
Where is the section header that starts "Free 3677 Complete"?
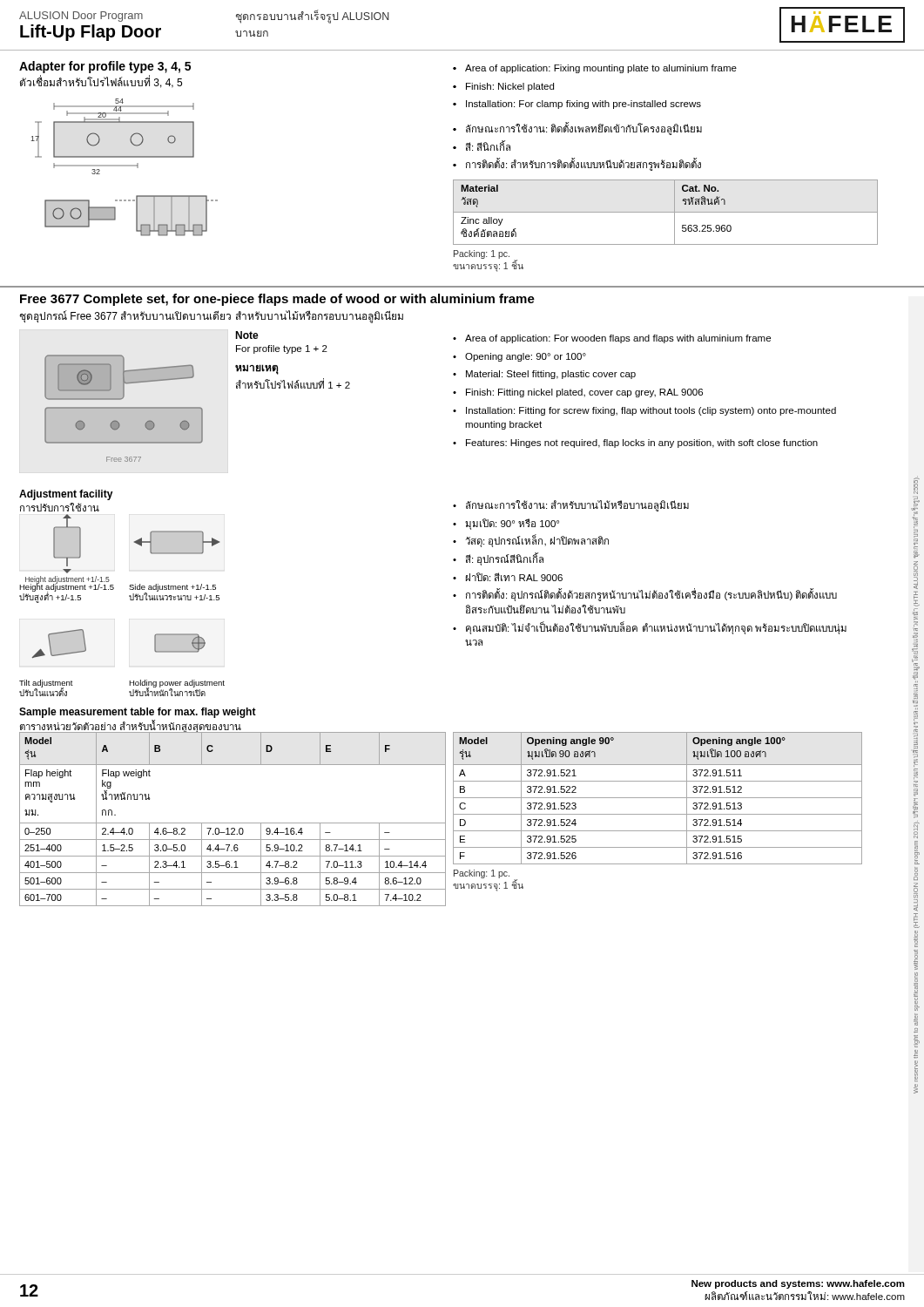tap(463, 308)
